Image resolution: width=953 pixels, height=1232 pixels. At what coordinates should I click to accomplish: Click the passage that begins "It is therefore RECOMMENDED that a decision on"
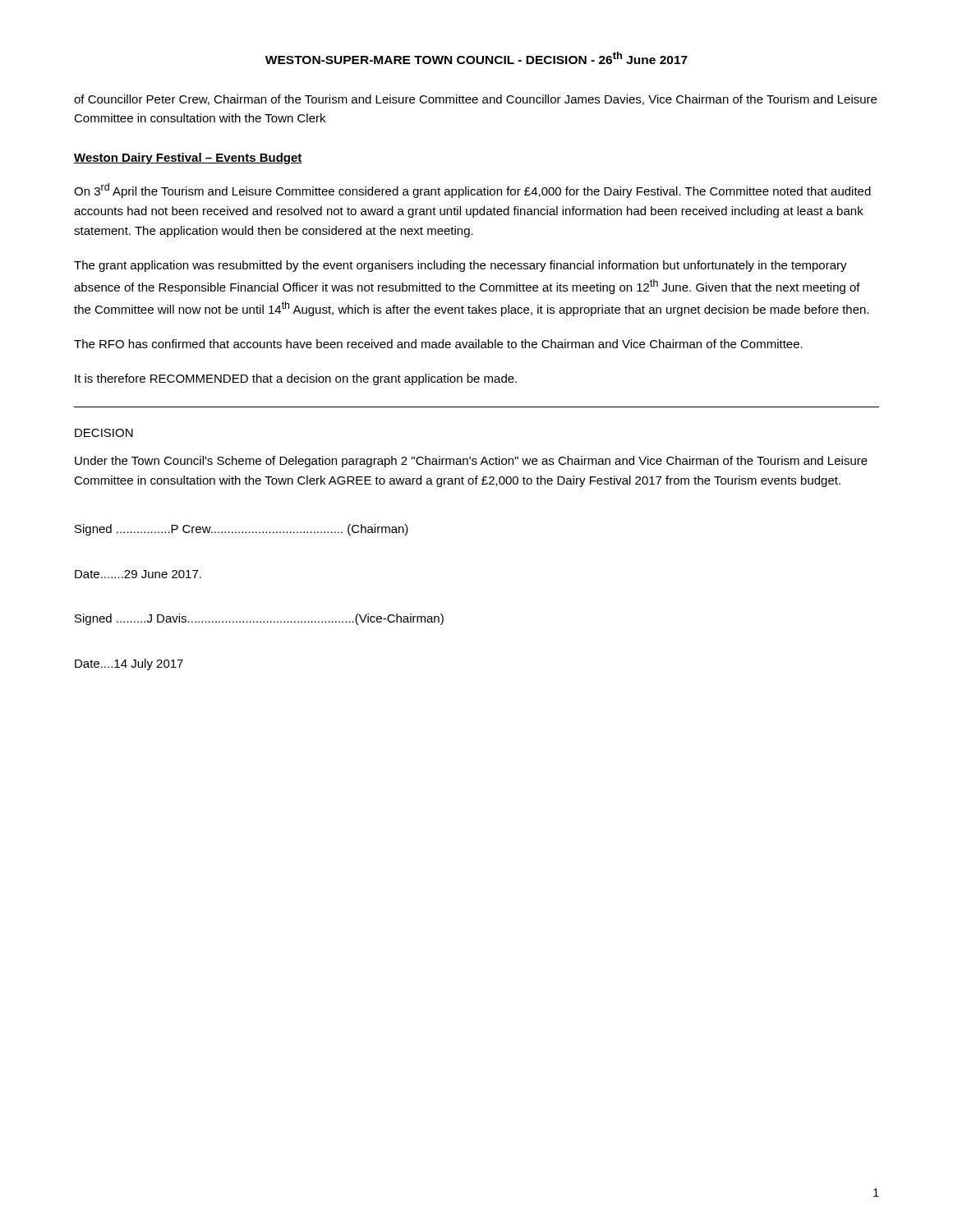coord(296,378)
